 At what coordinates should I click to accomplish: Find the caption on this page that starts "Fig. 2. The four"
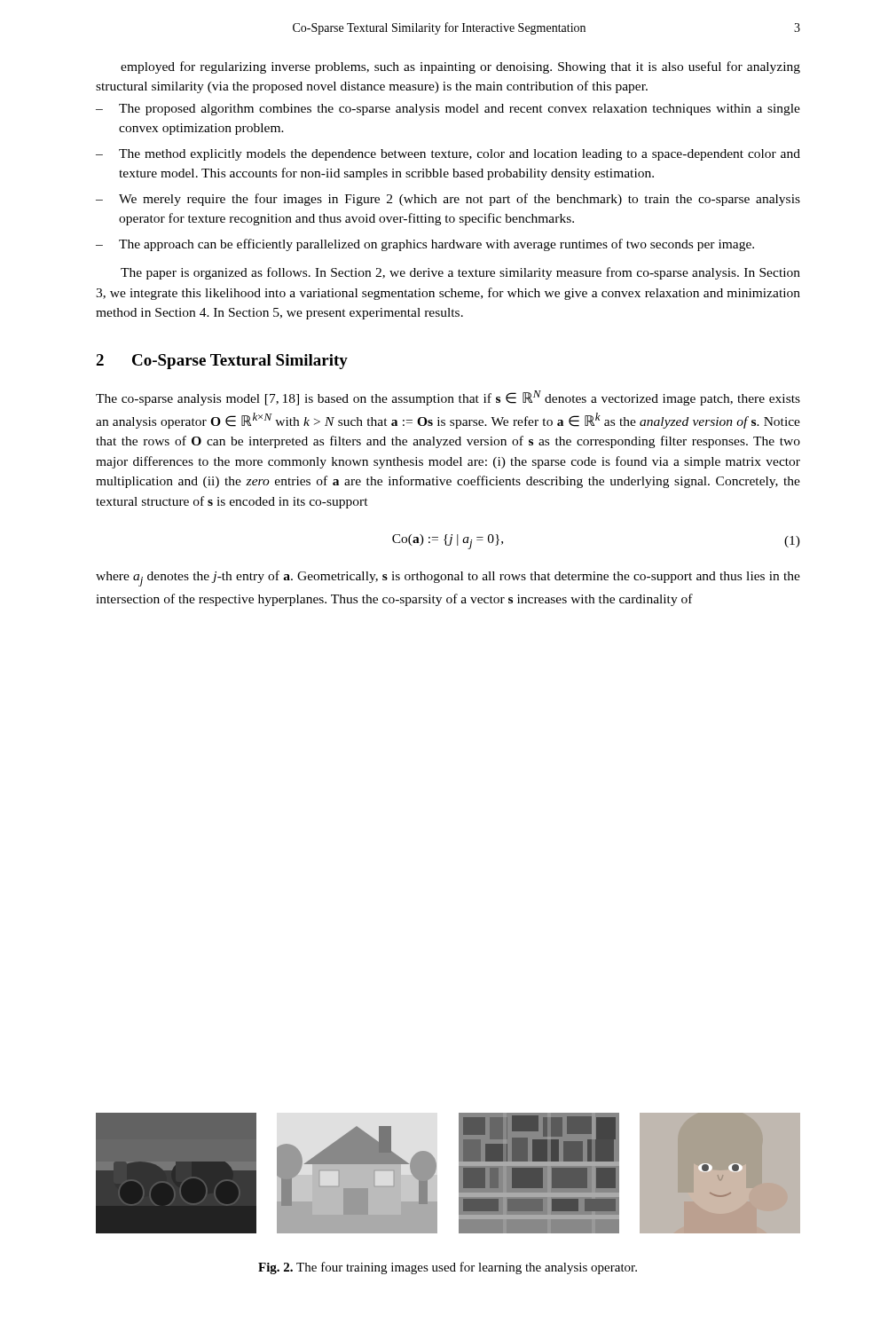point(448,1267)
